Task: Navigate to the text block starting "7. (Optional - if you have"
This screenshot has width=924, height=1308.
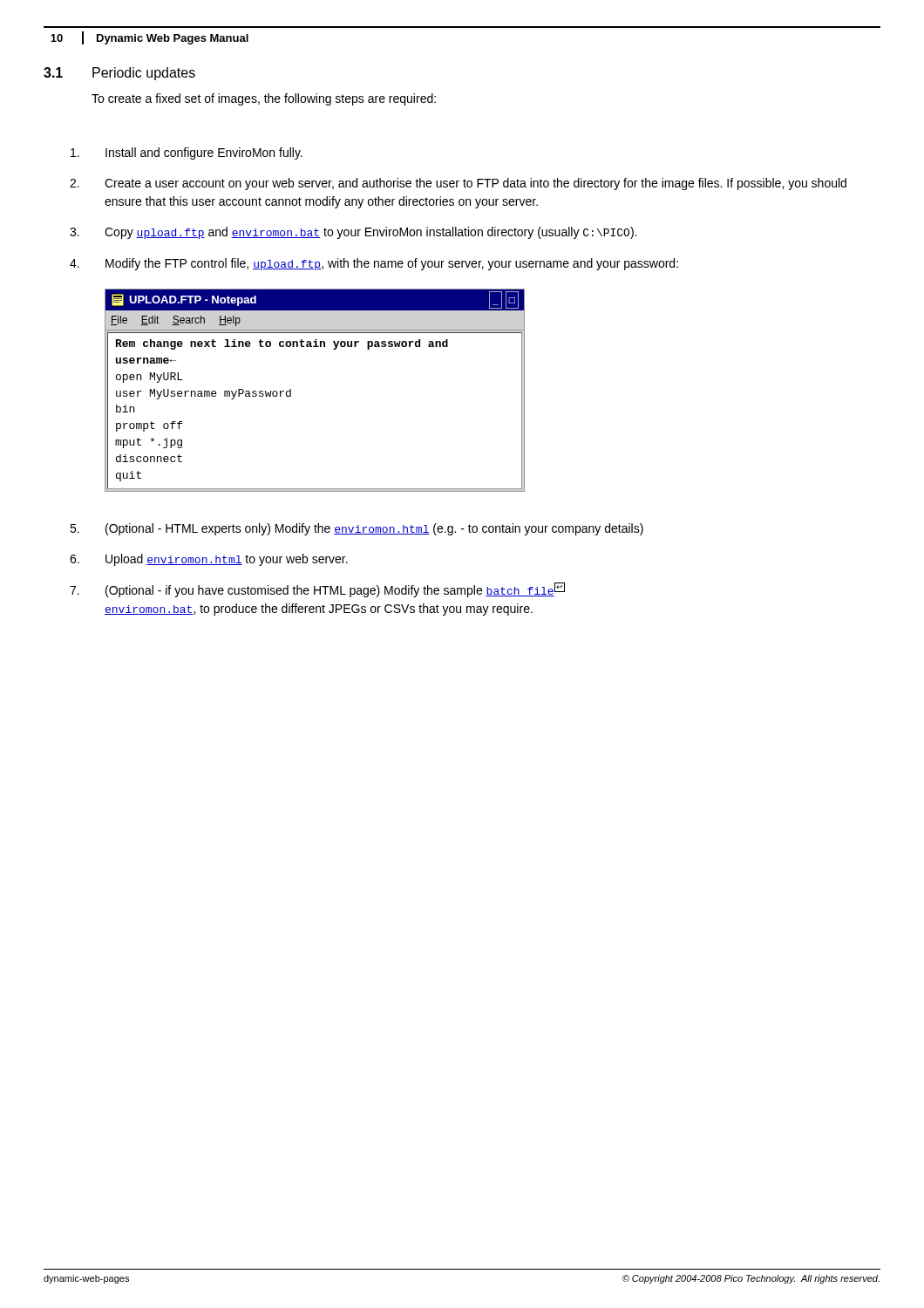Action: pyautogui.click(x=471, y=600)
